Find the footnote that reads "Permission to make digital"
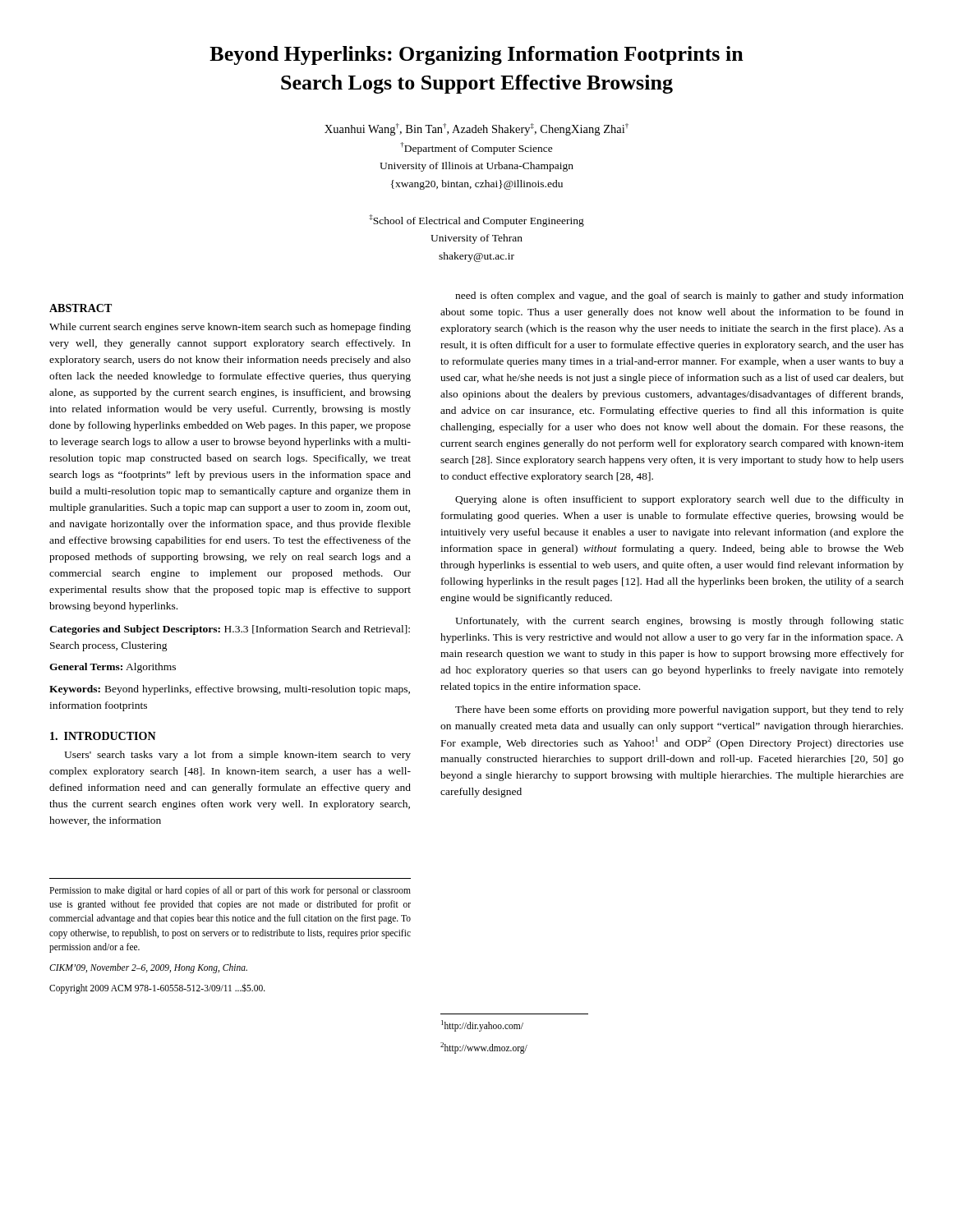Viewport: 953px width, 1232px height. tap(230, 940)
